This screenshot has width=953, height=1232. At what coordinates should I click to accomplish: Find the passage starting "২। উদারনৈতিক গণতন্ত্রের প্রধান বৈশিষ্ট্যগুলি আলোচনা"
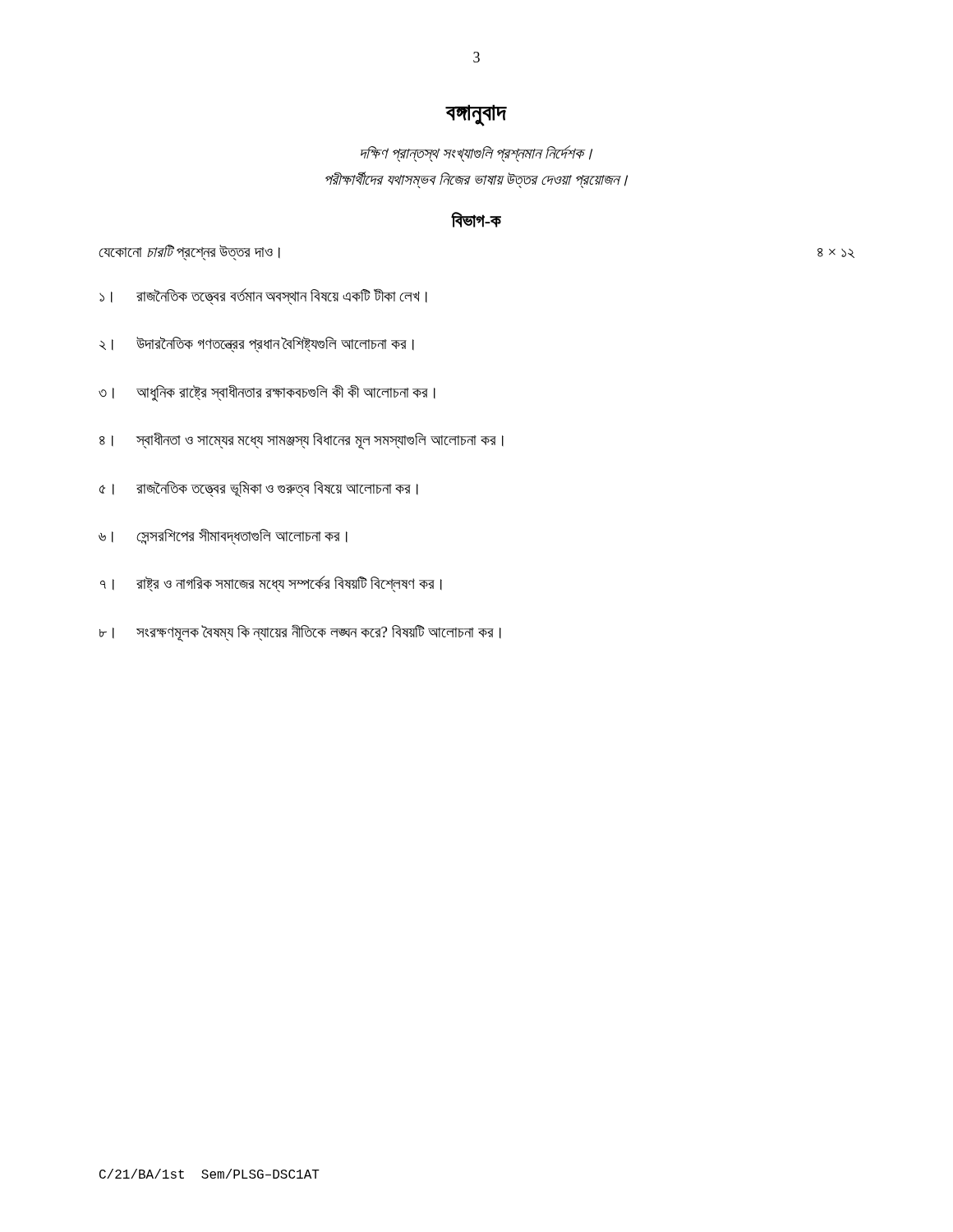pyautogui.click(x=257, y=345)
